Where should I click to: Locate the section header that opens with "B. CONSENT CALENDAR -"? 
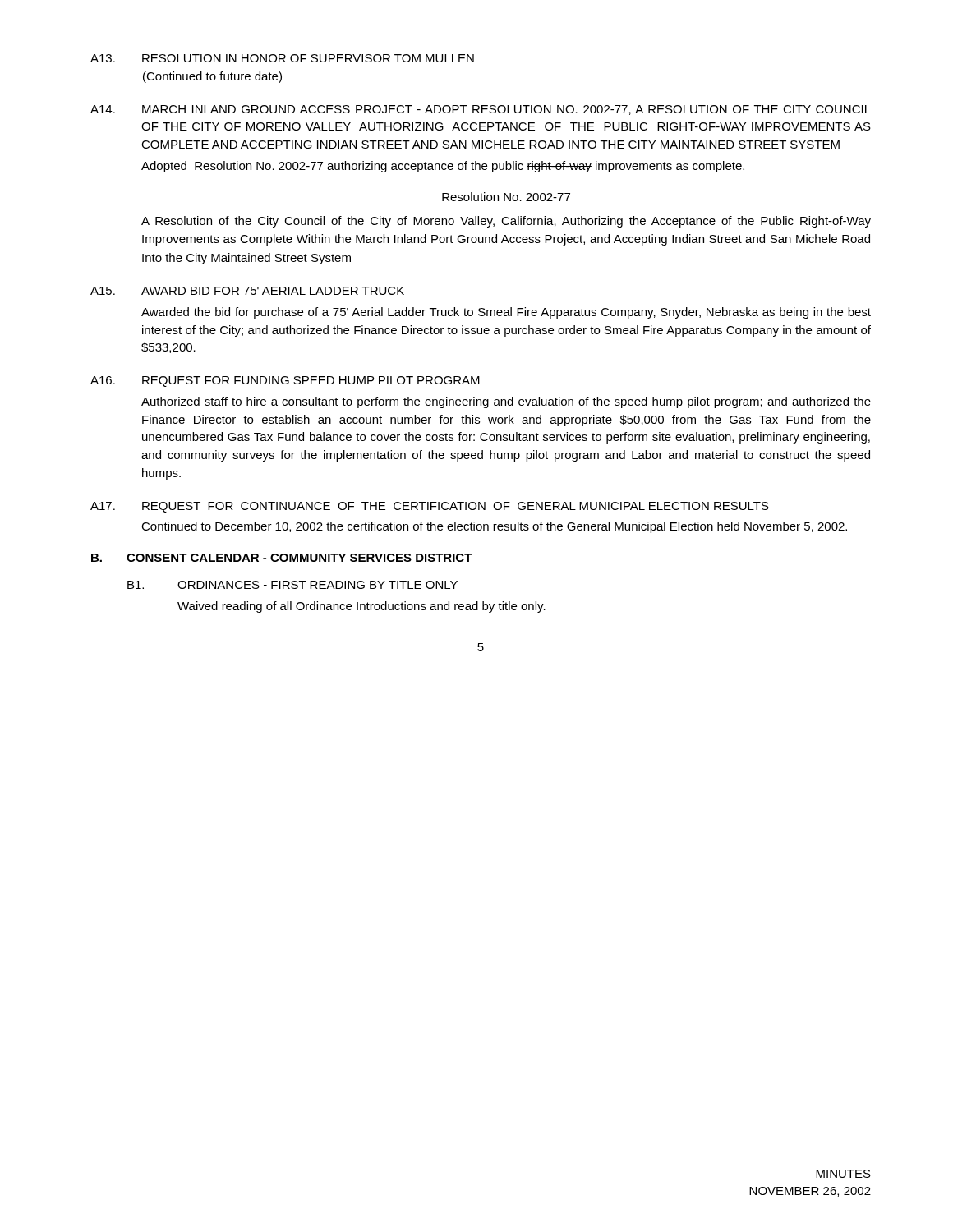[281, 557]
